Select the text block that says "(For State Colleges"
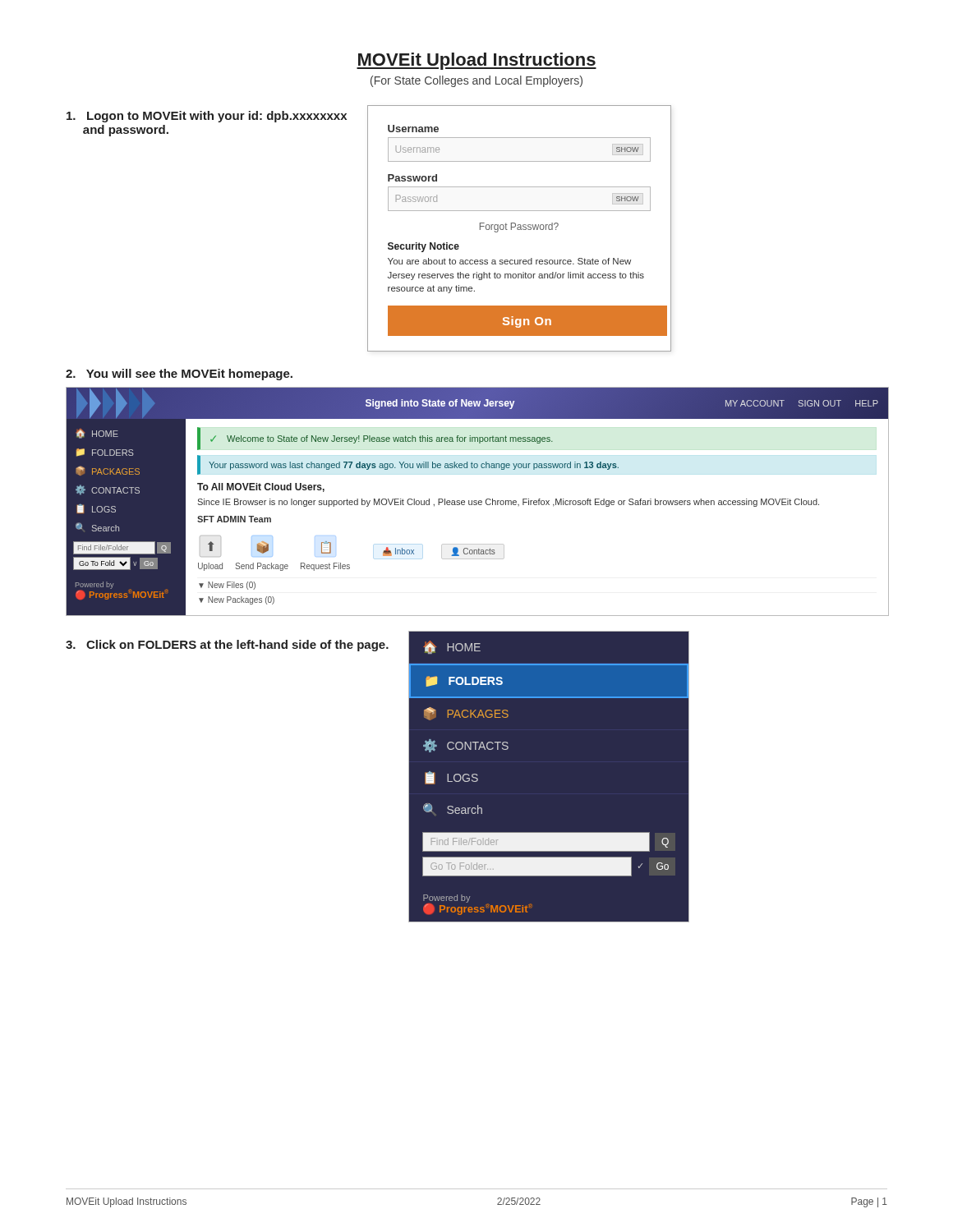The height and width of the screenshot is (1232, 953). click(476, 81)
